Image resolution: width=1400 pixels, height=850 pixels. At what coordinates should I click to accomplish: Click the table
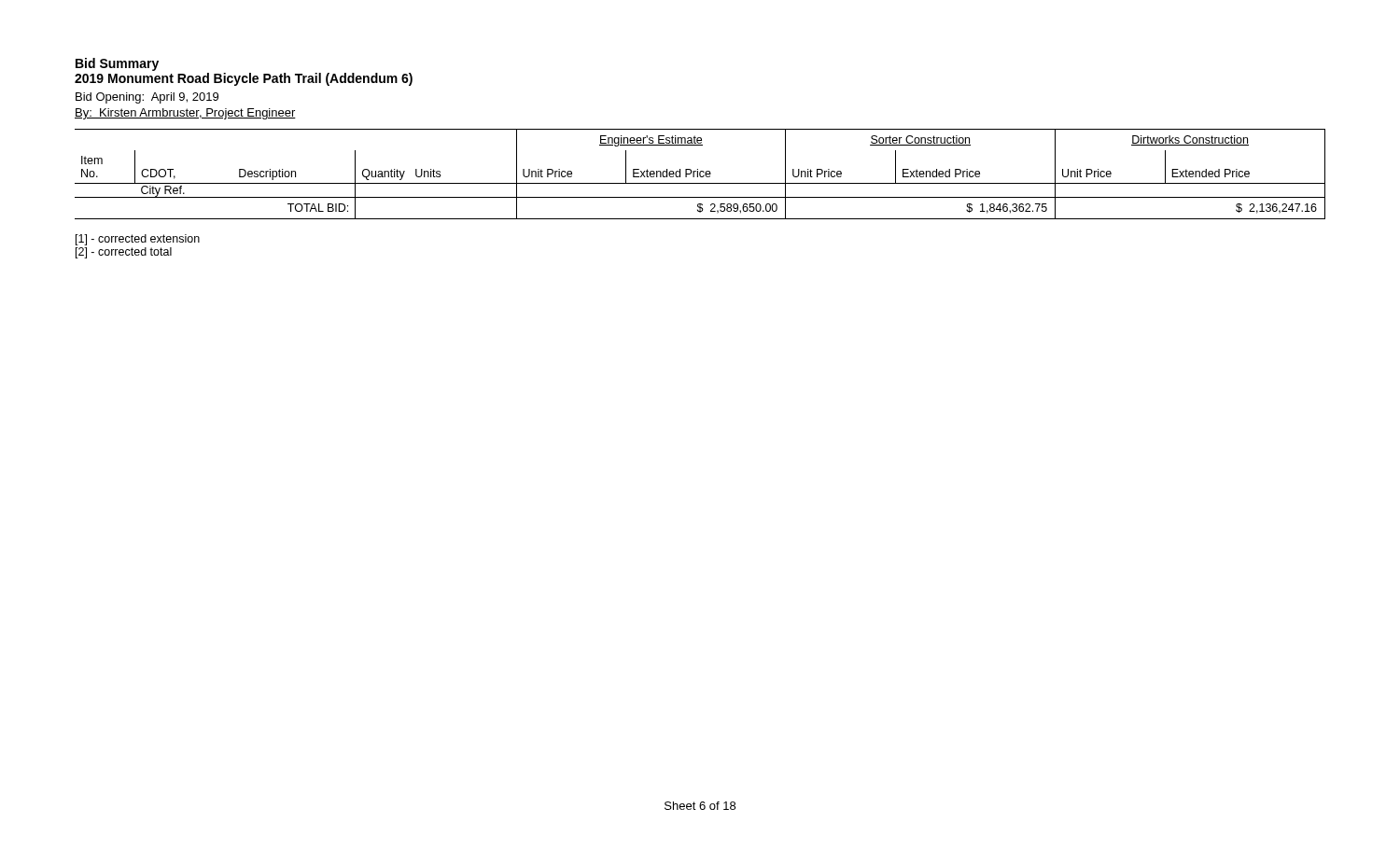[700, 174]
